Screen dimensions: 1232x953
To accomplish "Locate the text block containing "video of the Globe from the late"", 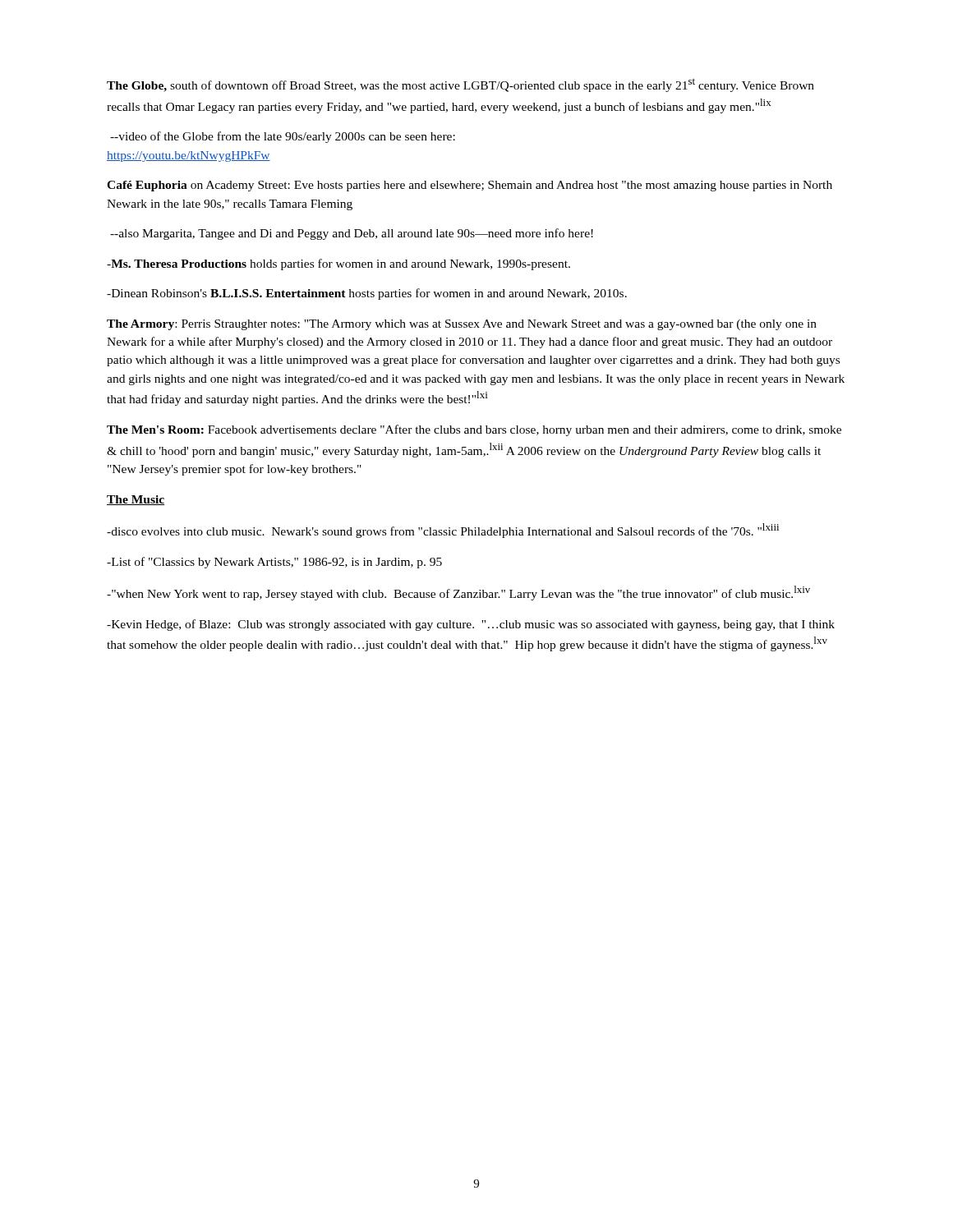I will [x=283, y=137].
